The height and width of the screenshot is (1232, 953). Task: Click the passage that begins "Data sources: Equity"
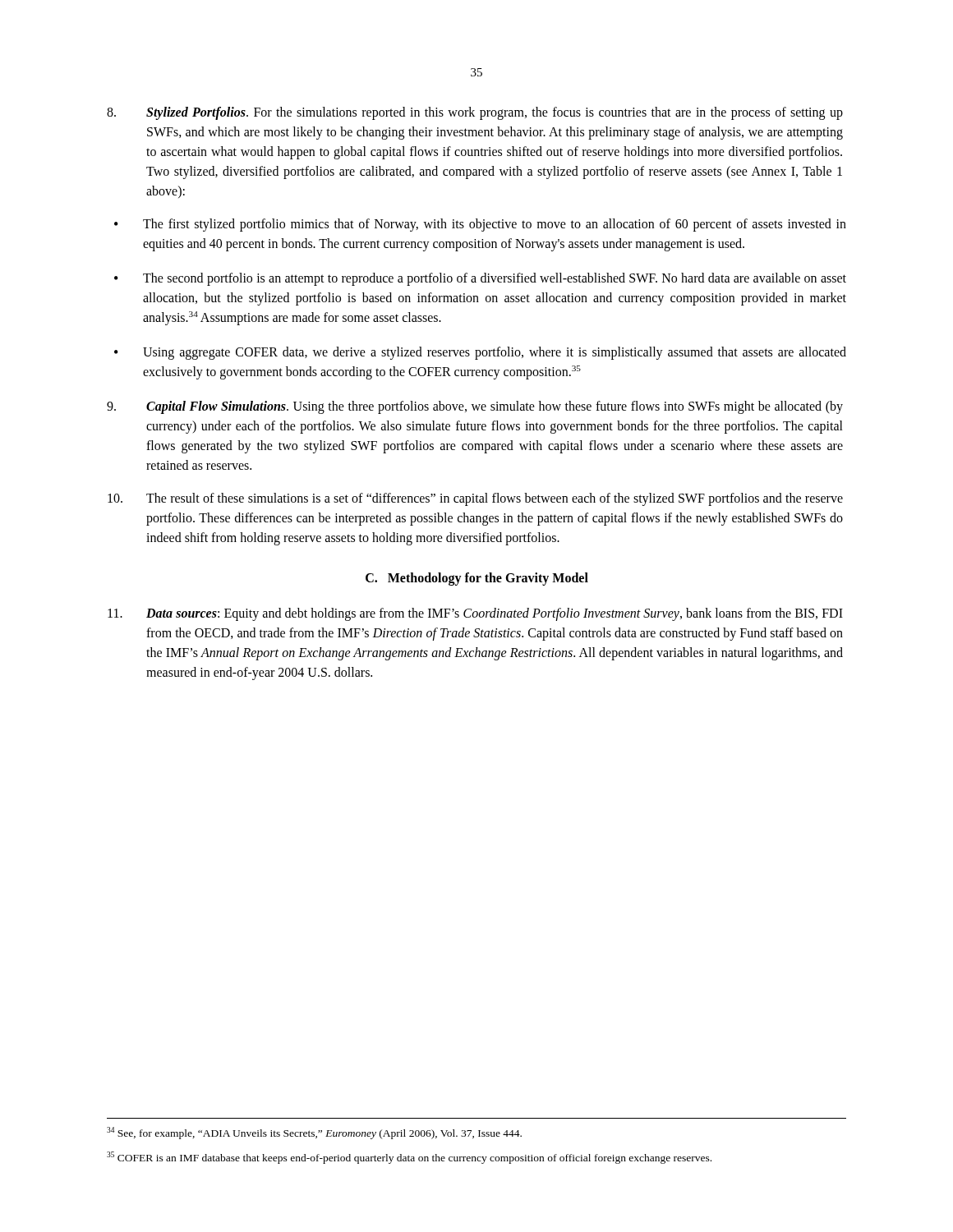point(476,643)
